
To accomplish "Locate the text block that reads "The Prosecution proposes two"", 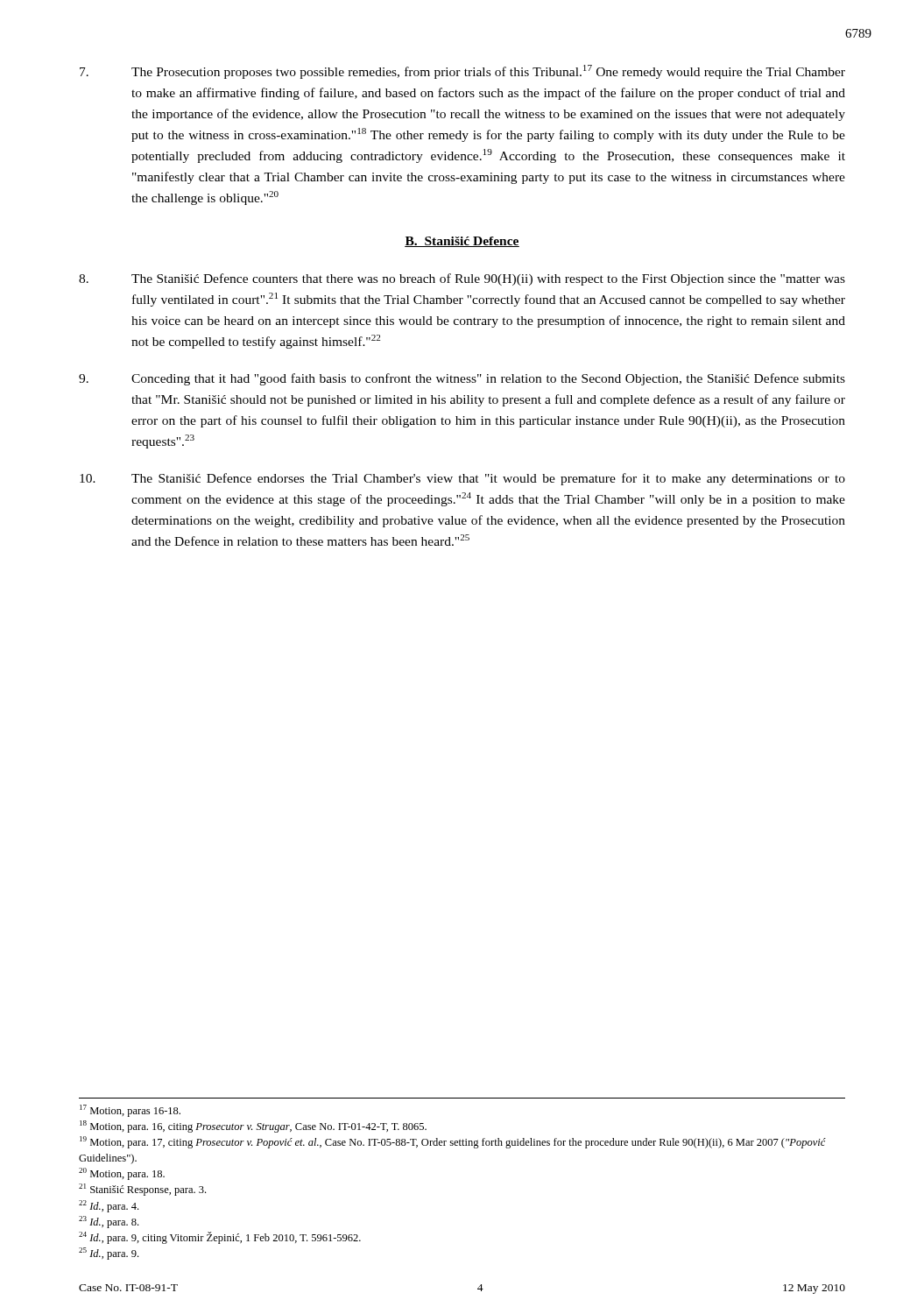I will pyautogui.click(x=462, y=135).
